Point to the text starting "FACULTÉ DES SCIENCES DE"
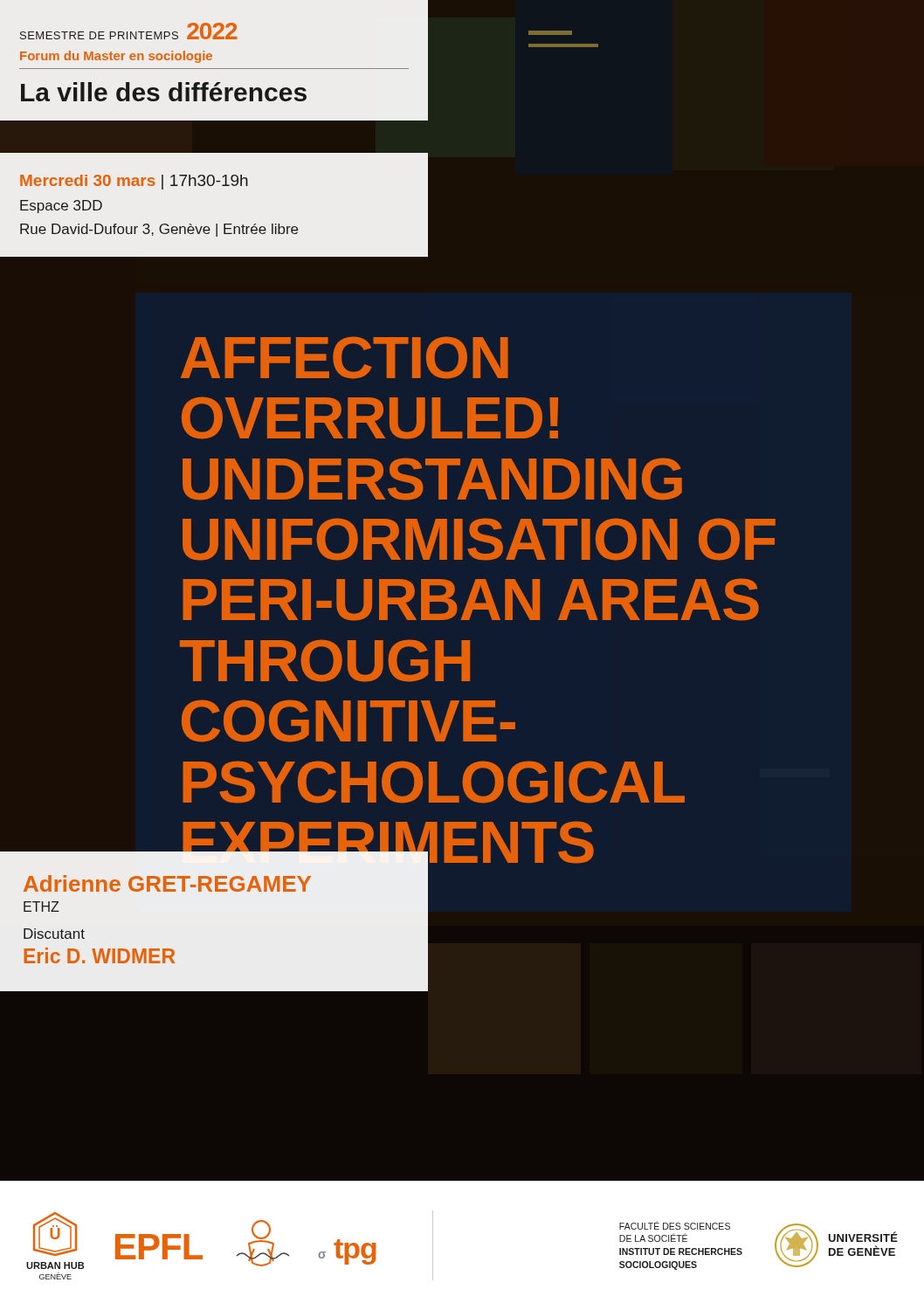The height and width of the screenshot is (1310, 924). tap(681, 1245)
